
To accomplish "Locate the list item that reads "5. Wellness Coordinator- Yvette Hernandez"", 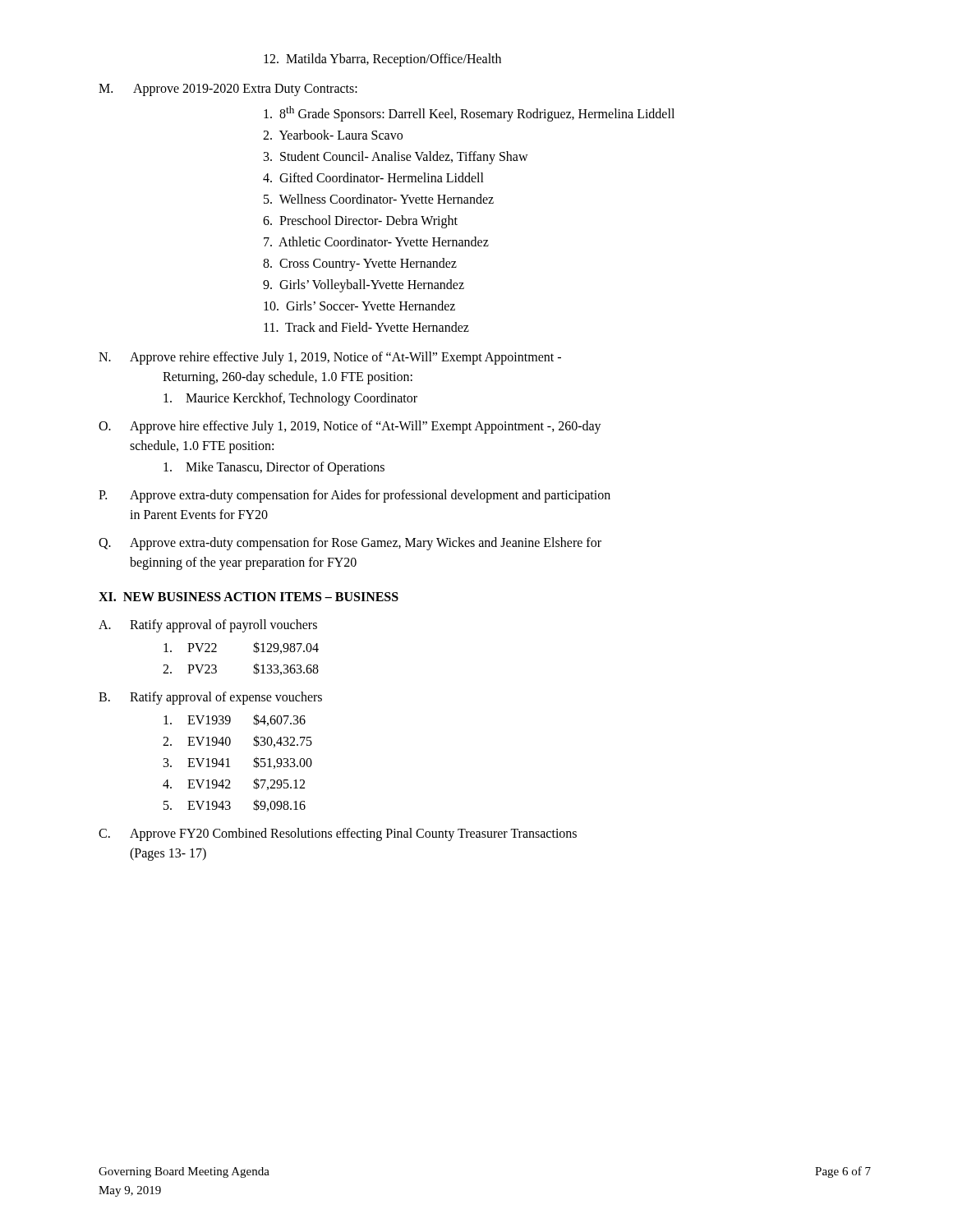I will [x=378, y=199].
